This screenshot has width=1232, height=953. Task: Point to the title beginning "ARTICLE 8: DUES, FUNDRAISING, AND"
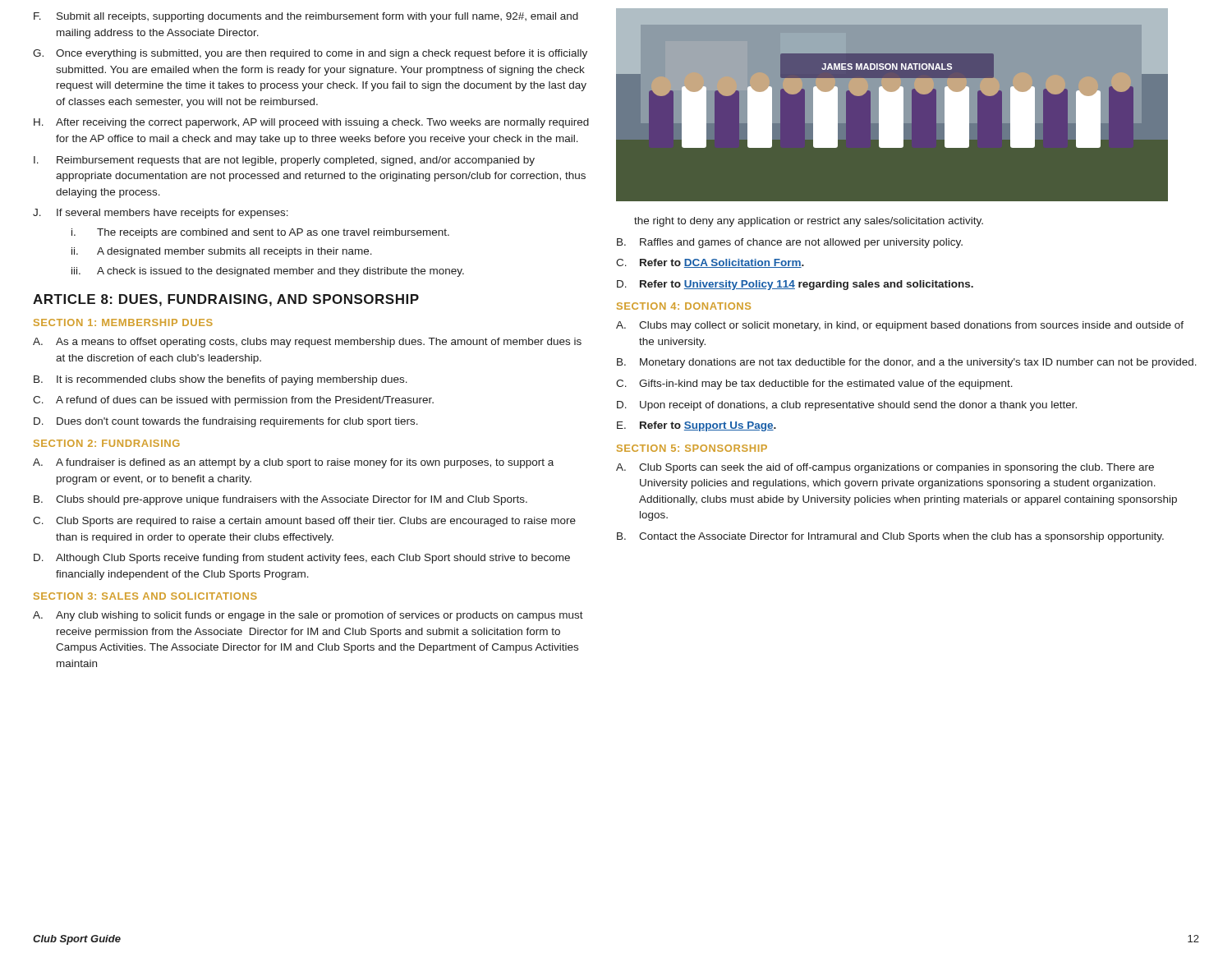coord(226,300)
